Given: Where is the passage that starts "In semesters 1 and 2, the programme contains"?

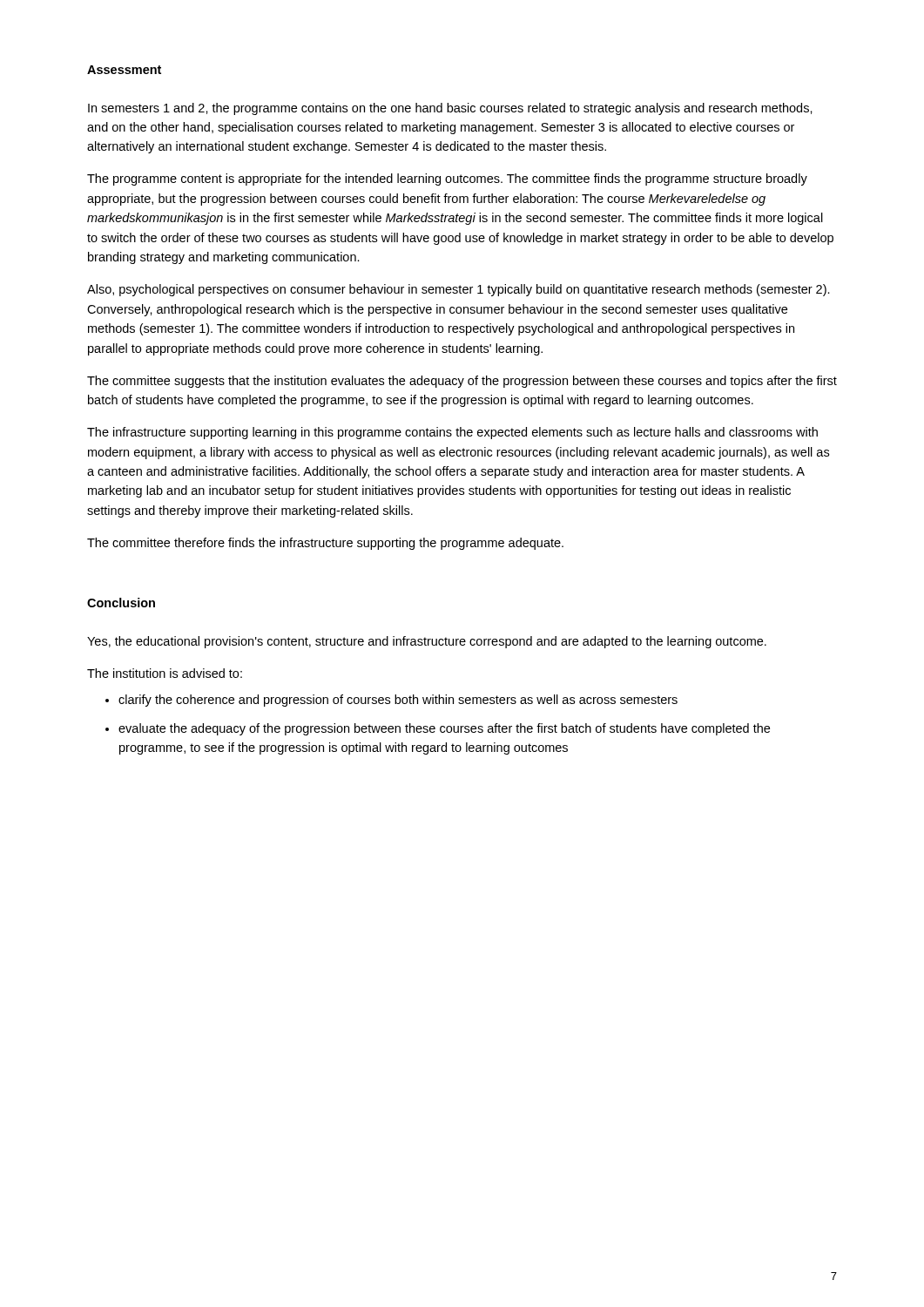Looking at the screenshot, I should click(462, 127).
